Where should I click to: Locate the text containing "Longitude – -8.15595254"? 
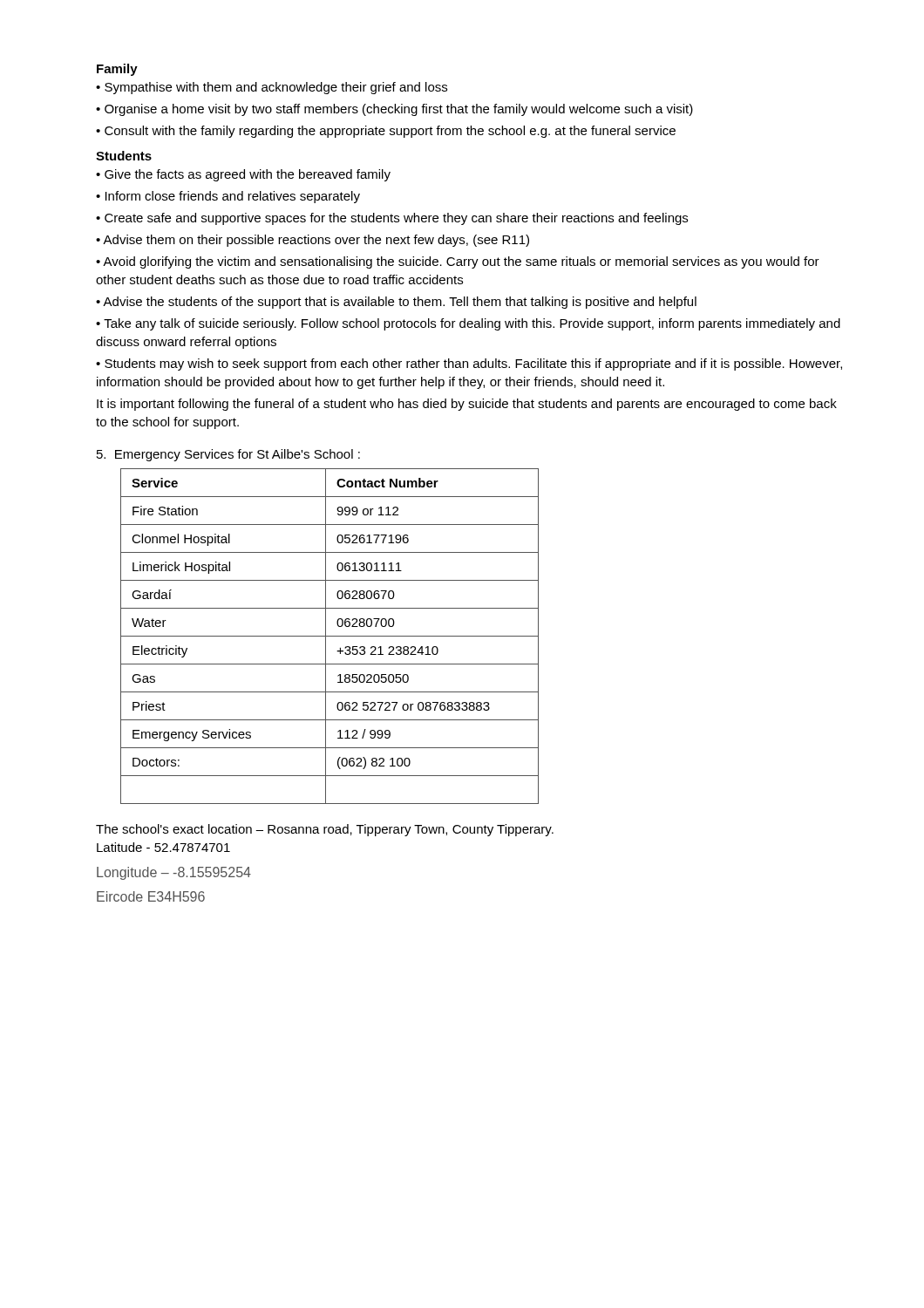pyautogui.click(x=173, y=872)
